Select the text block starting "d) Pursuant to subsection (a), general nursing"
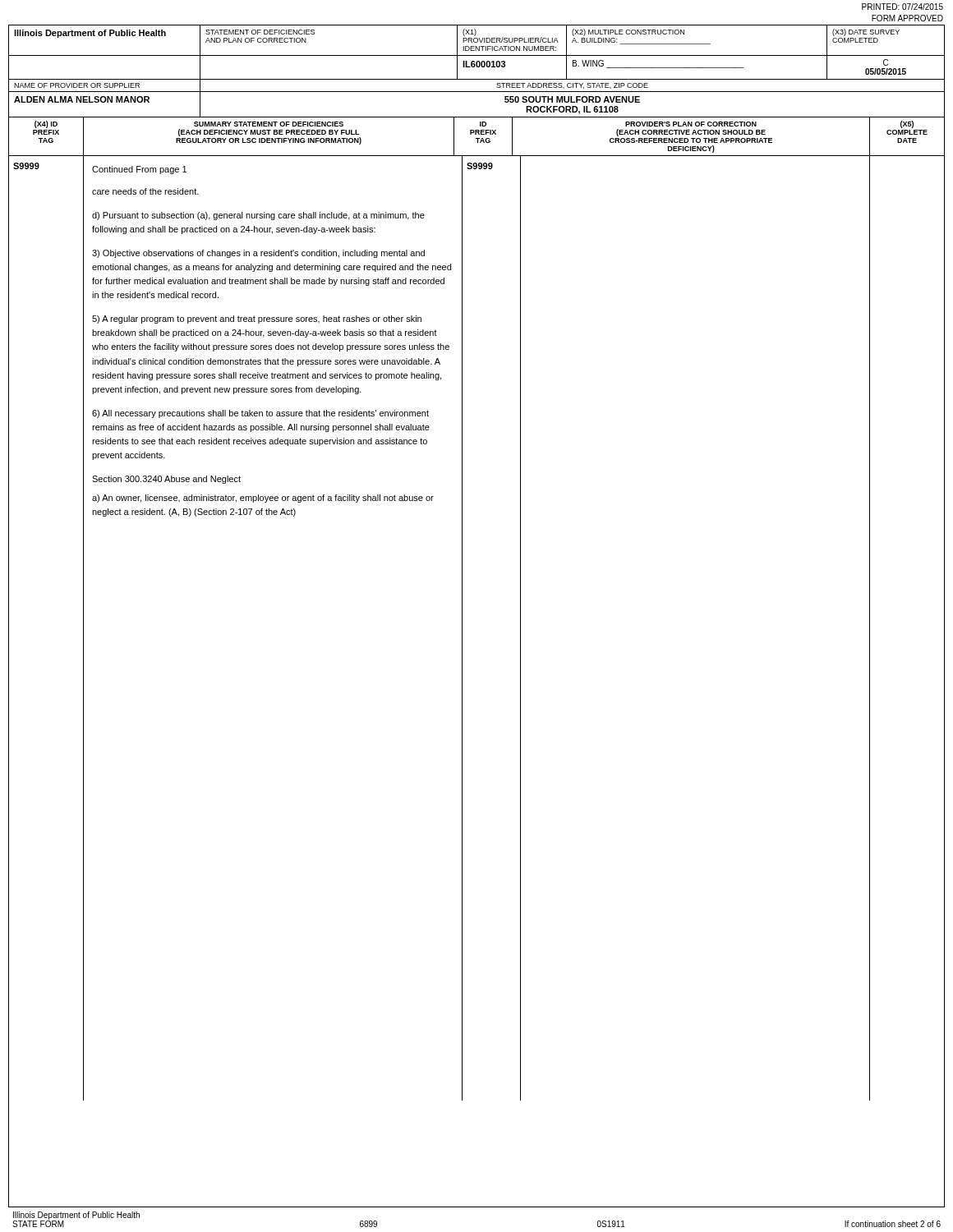This screenshot has width=953, height=1232. coord(258,222)
